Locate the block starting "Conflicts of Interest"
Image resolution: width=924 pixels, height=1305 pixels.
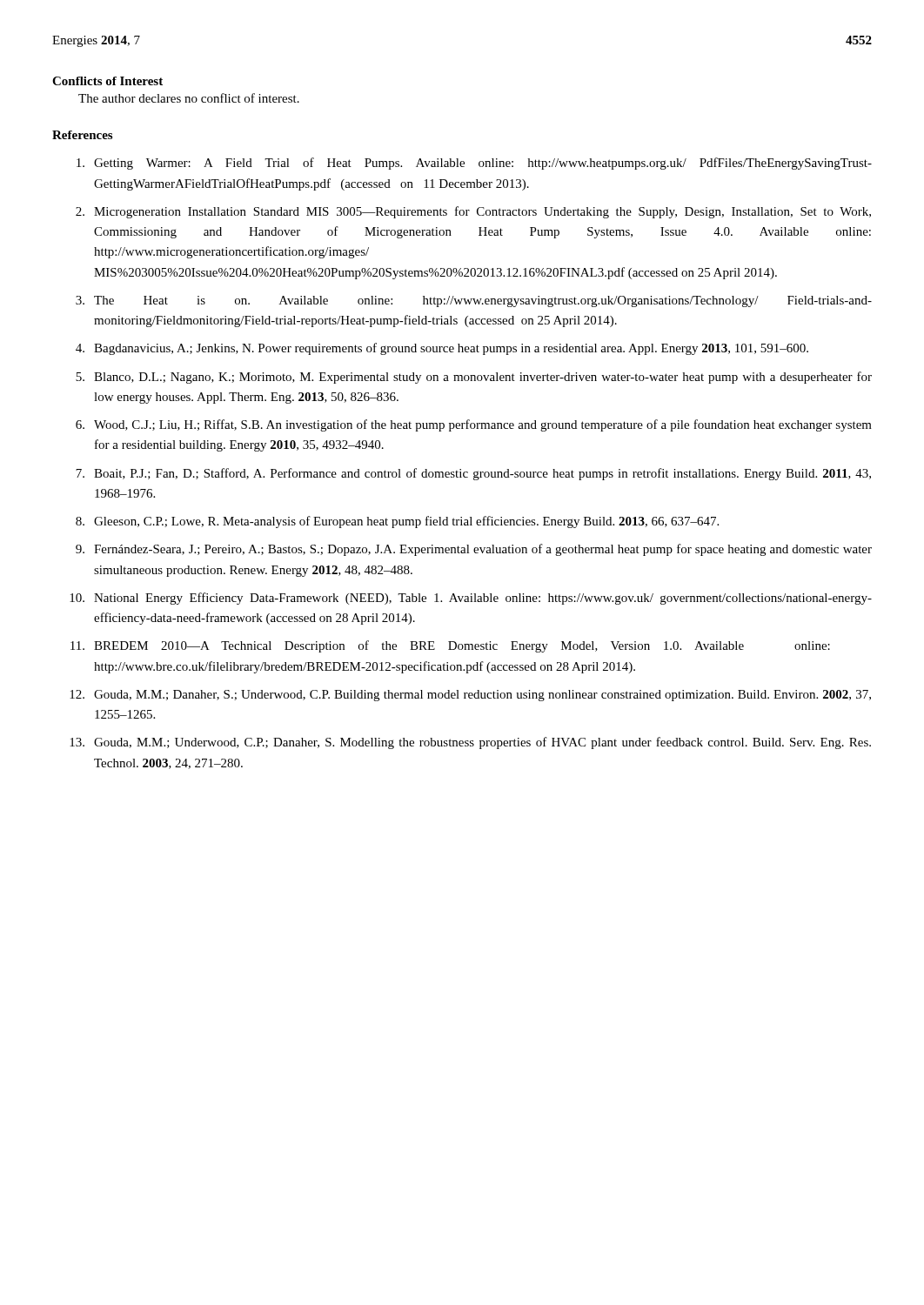click(108, 81)
